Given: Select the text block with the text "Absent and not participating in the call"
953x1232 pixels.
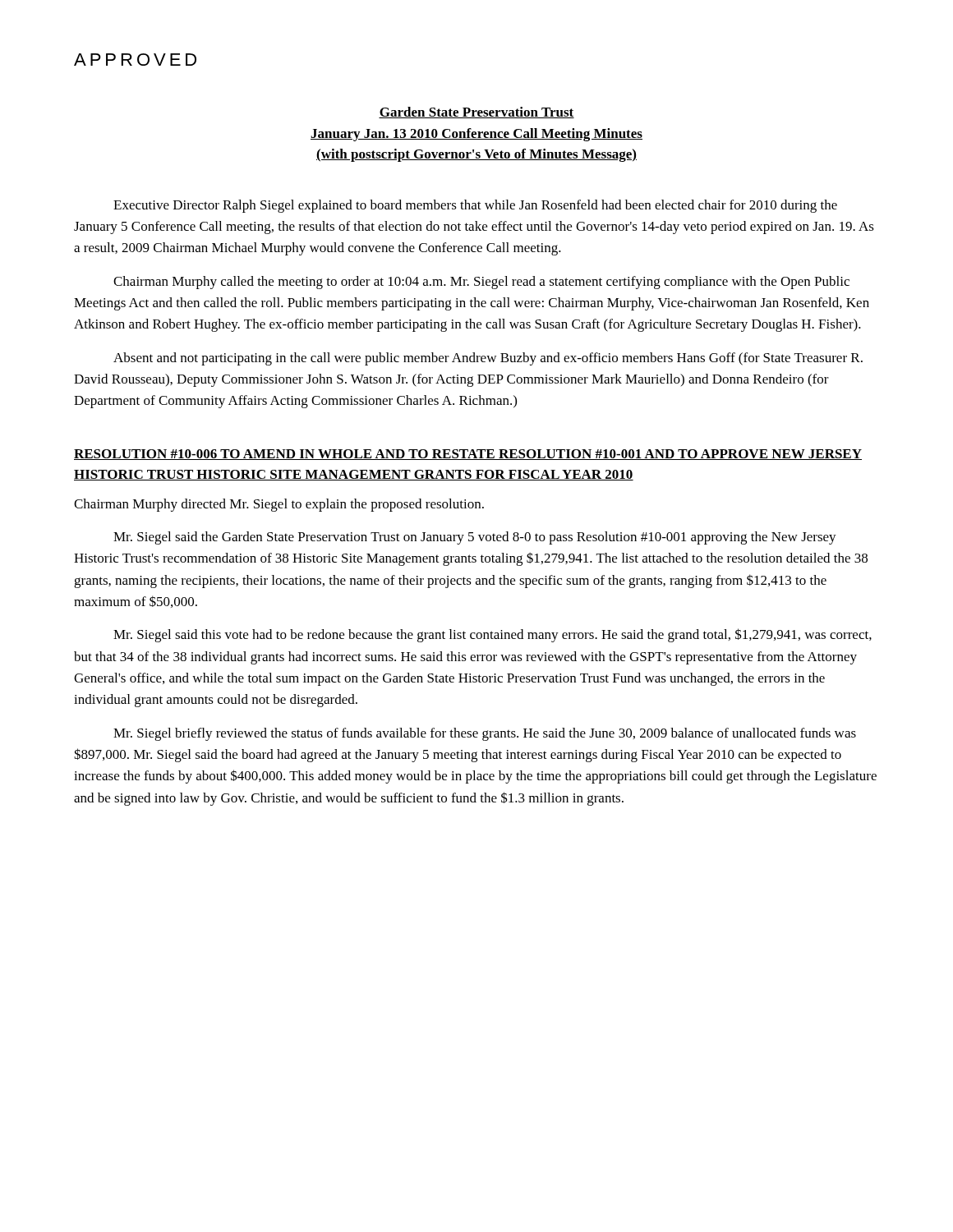Looking at the screenshot, I should [x=469, y=379].
